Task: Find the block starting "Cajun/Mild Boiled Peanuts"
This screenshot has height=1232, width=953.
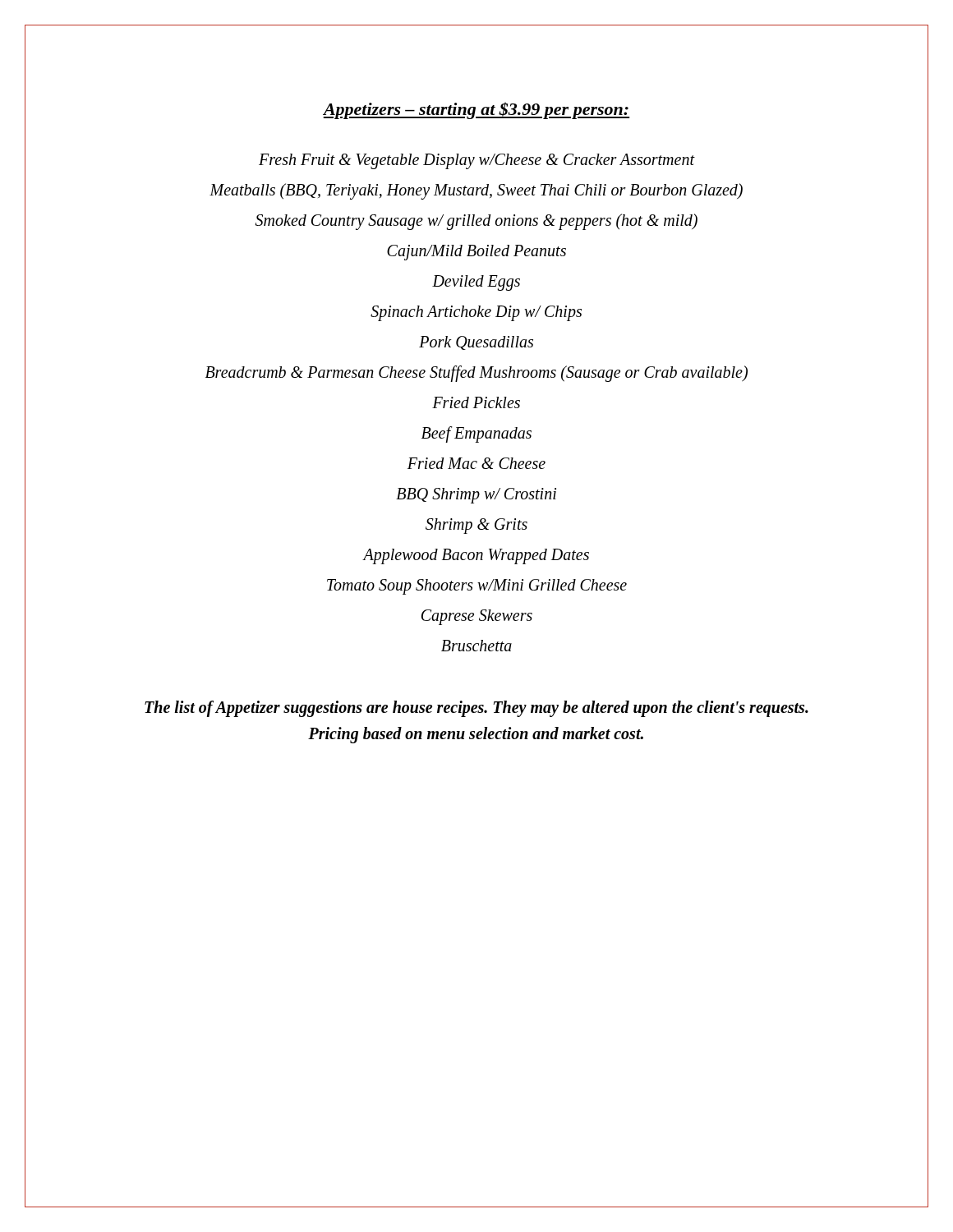Action: (x=476, y=251)
